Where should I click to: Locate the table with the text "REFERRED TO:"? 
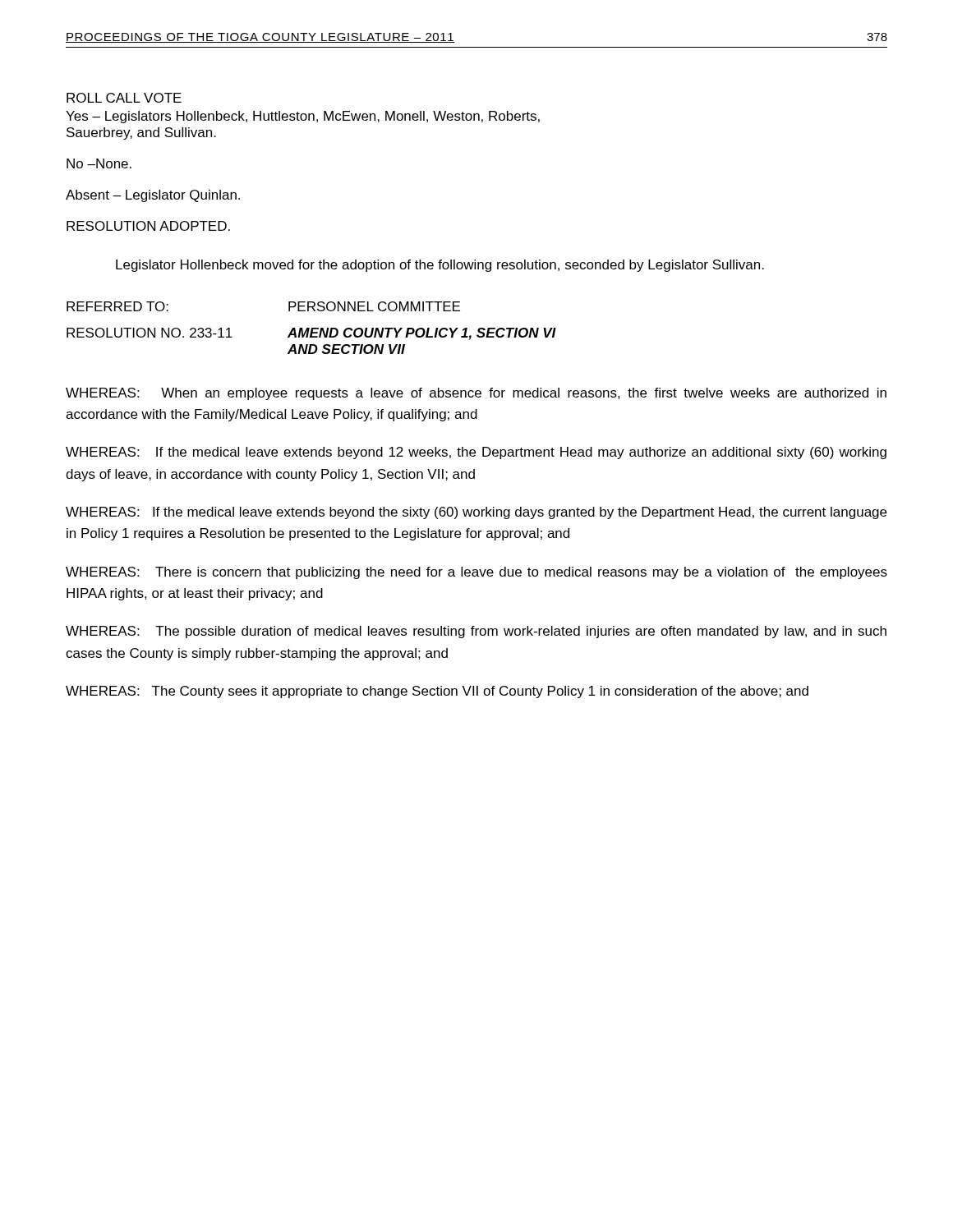[476, 328]
